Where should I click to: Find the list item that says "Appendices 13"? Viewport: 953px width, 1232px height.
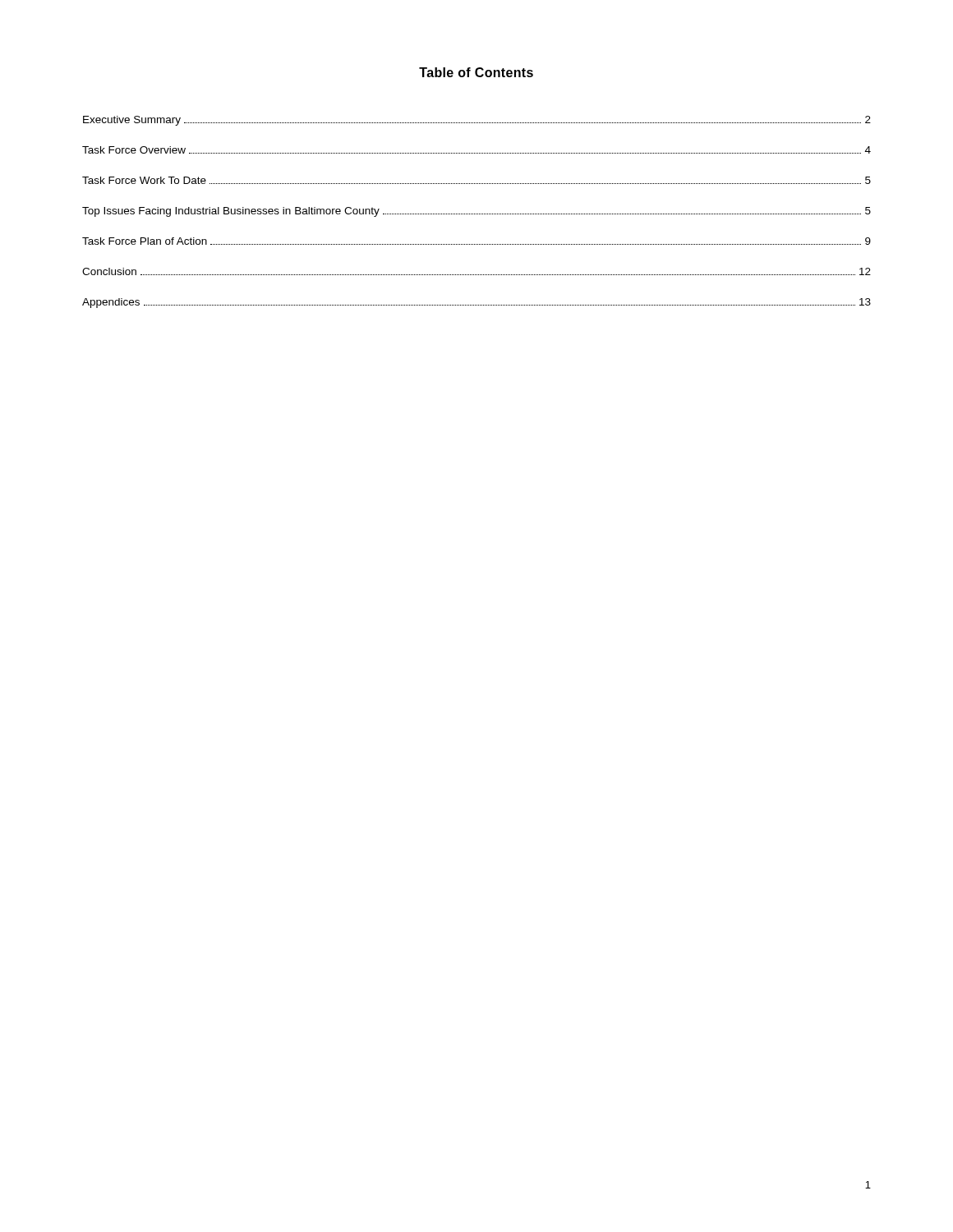click(476, 302)
